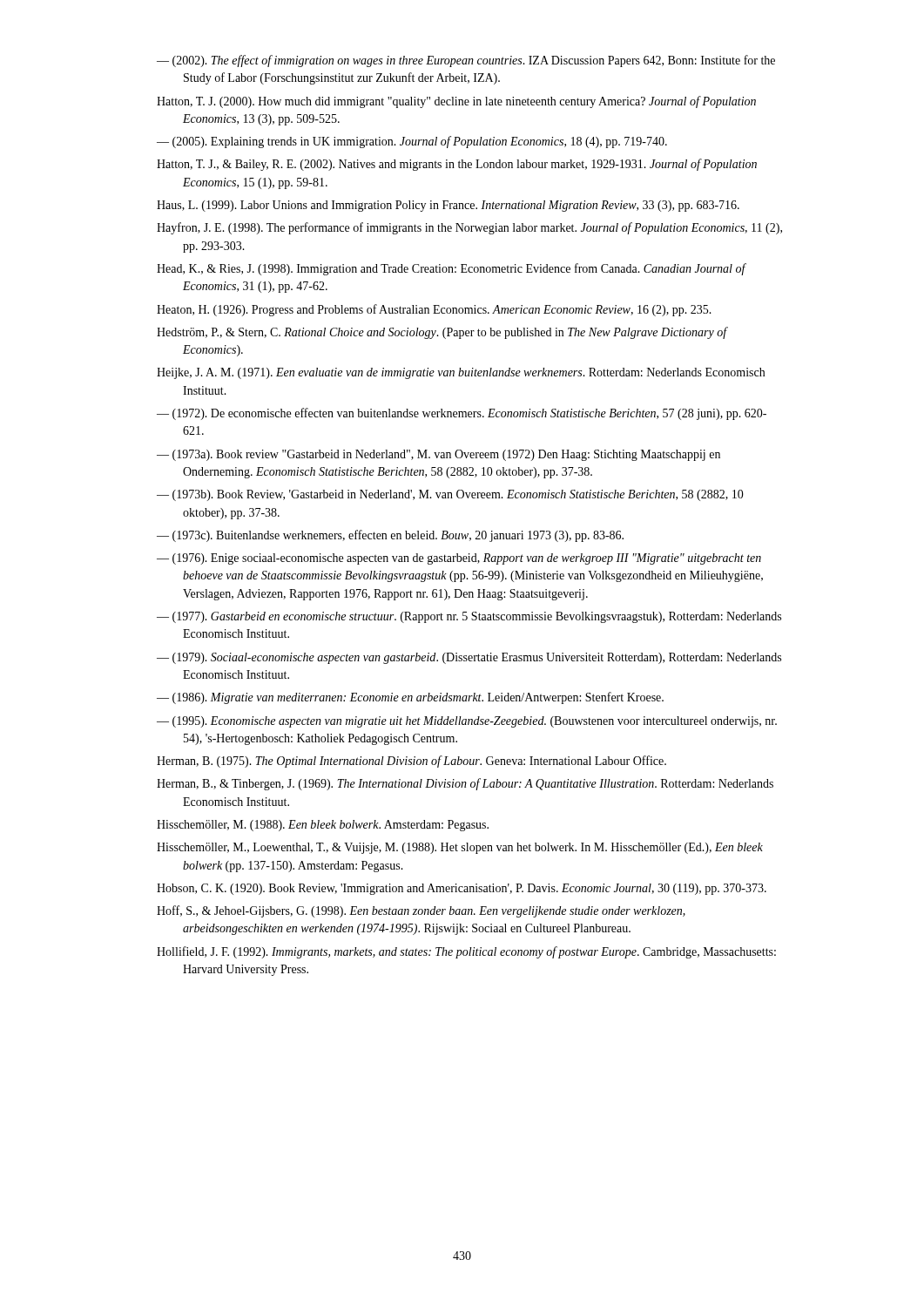Navigate to the block starting "Hayfron, J. E. (1998)."
This screenshot has width=924, height=1307.
pos(470,237)
